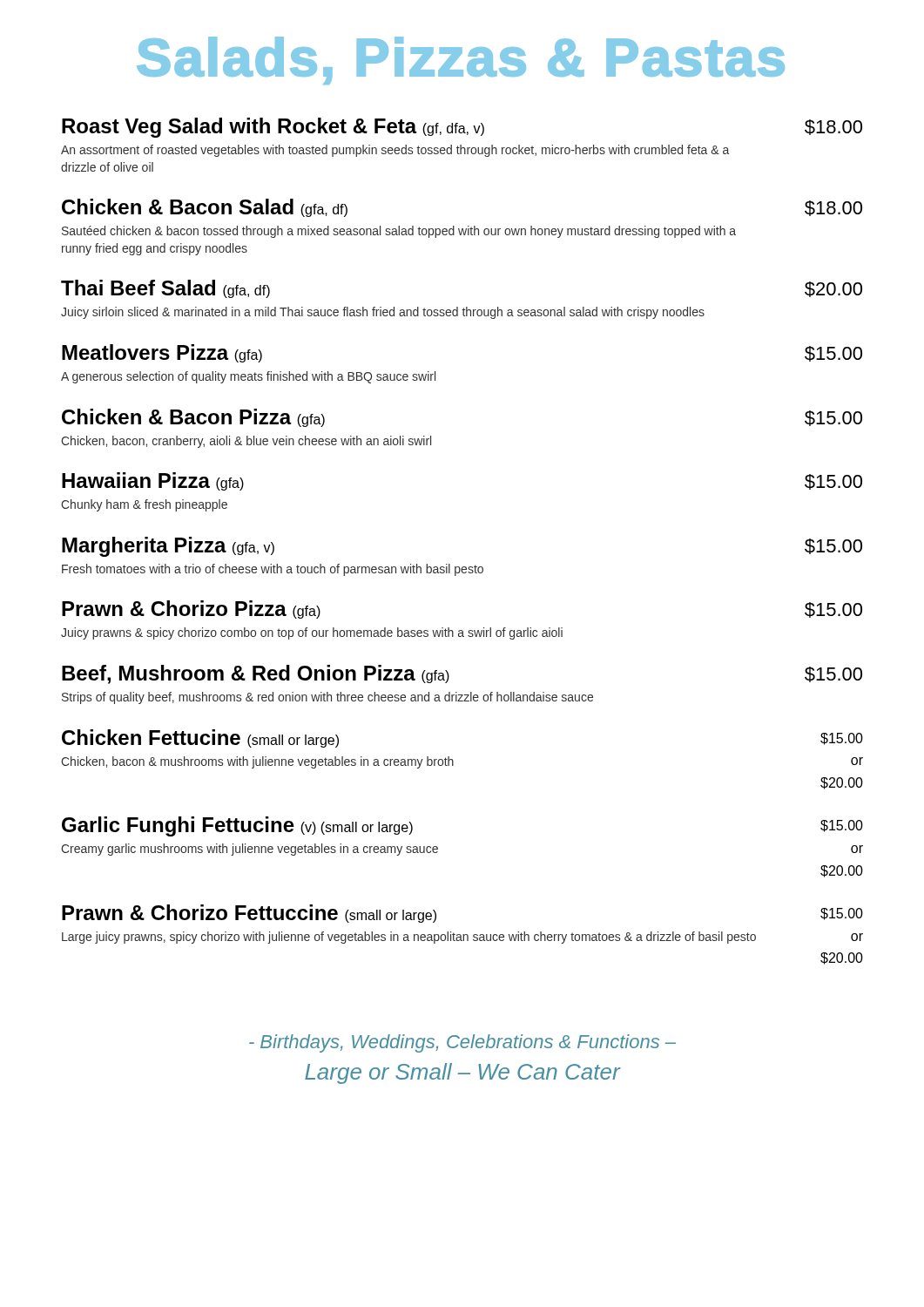Find the block on this page that starts "Chicken & Bacon Pizza (gfa) Chicken, bacon,"

[196, 418]
